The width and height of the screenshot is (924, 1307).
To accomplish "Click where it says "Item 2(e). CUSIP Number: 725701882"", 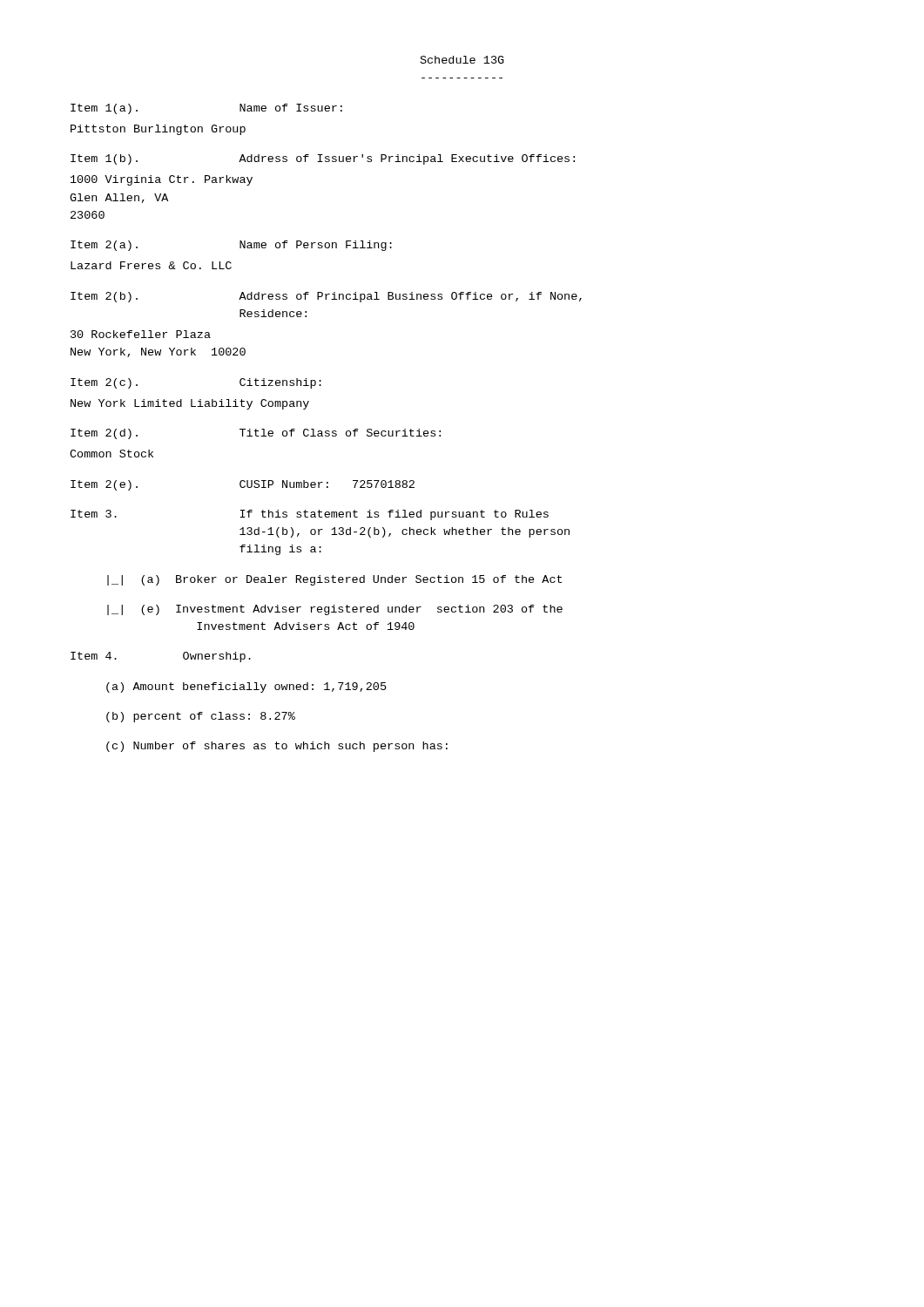I will coord(243,485).
